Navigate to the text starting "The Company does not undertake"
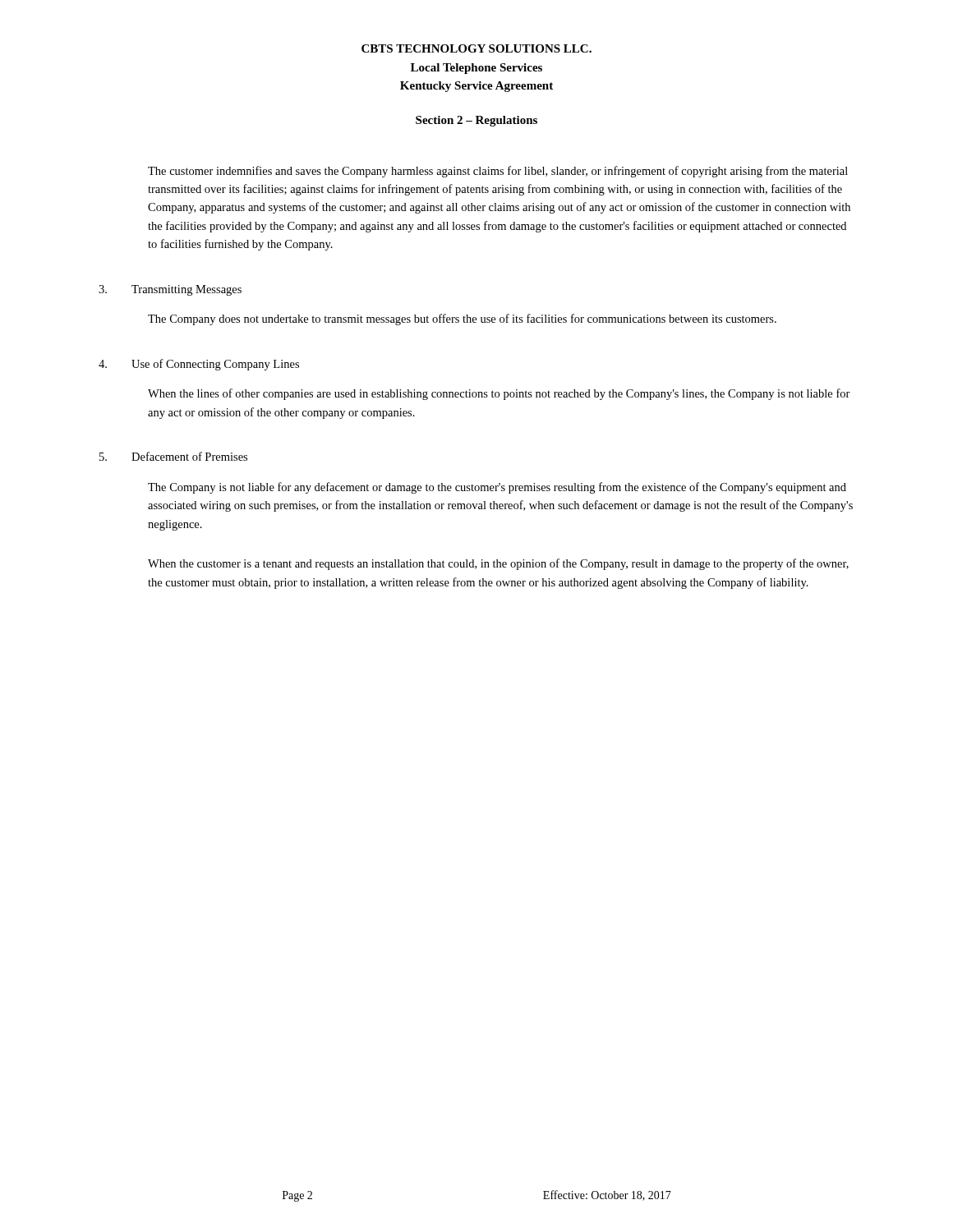This screenshot has height=1232, width=953. click(462, 319)
